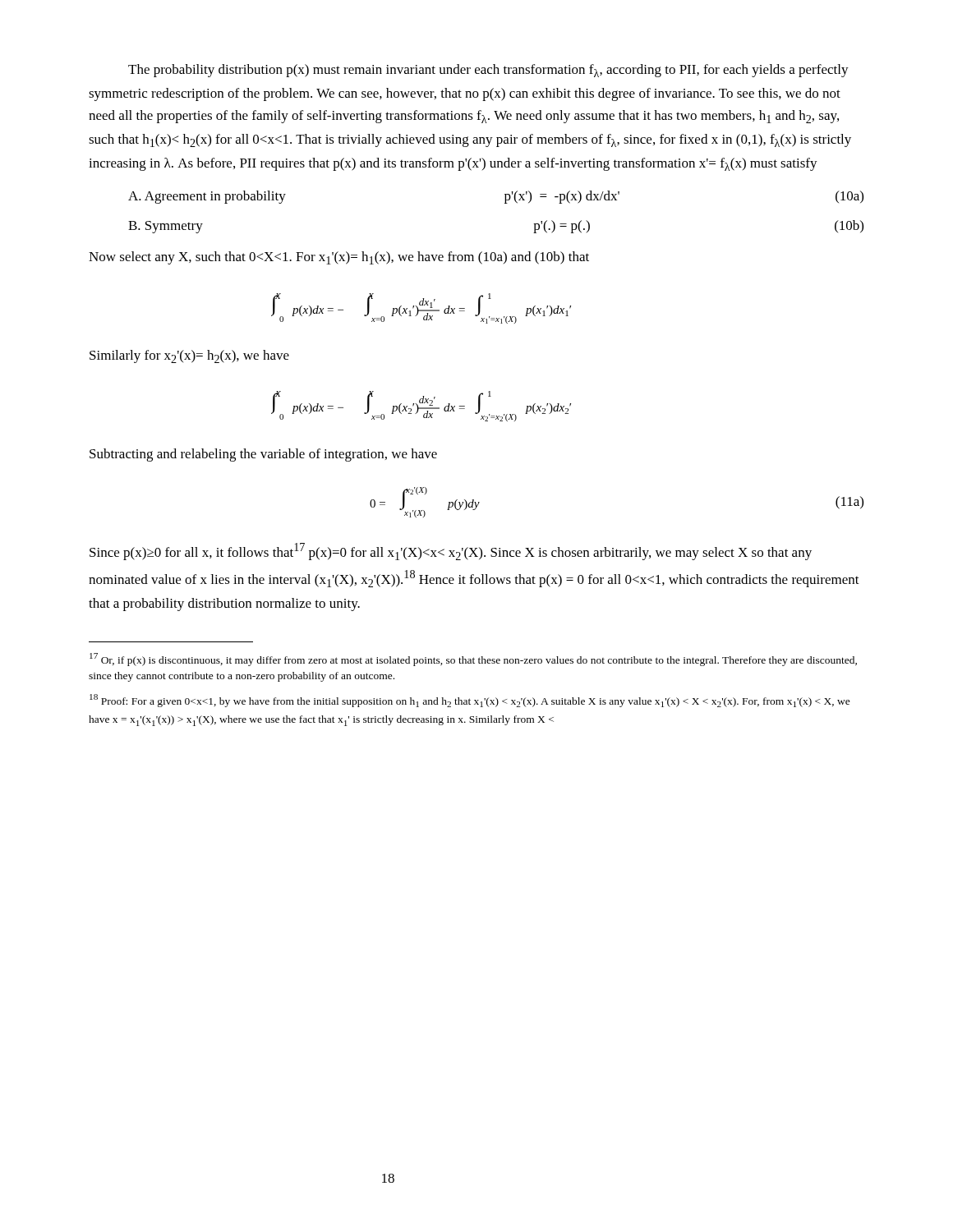Select the block starting "18 Proof: For a given"
The image size is (953, 1232).
469,710
